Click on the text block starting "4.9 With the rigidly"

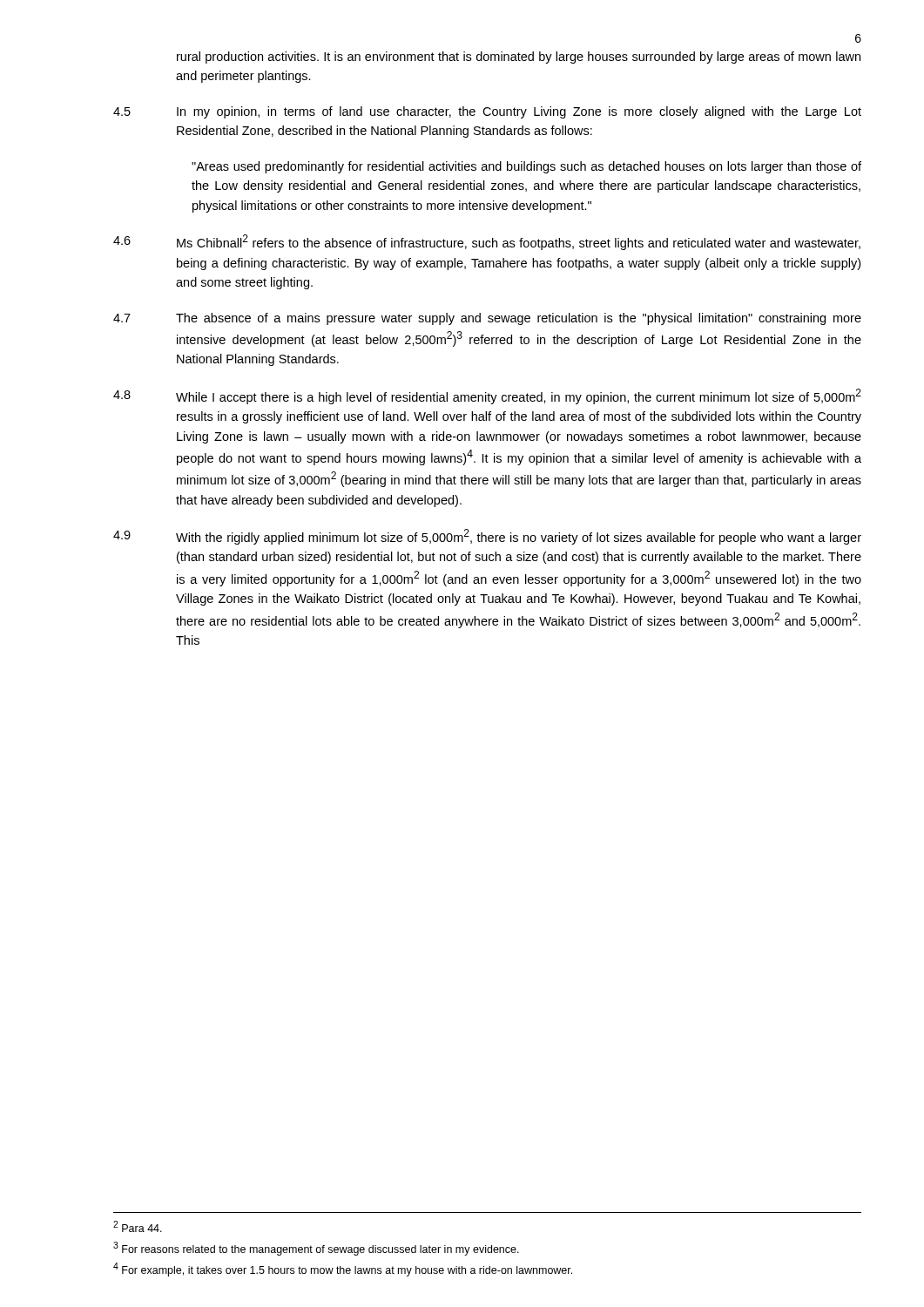click(x=487, y=588)
